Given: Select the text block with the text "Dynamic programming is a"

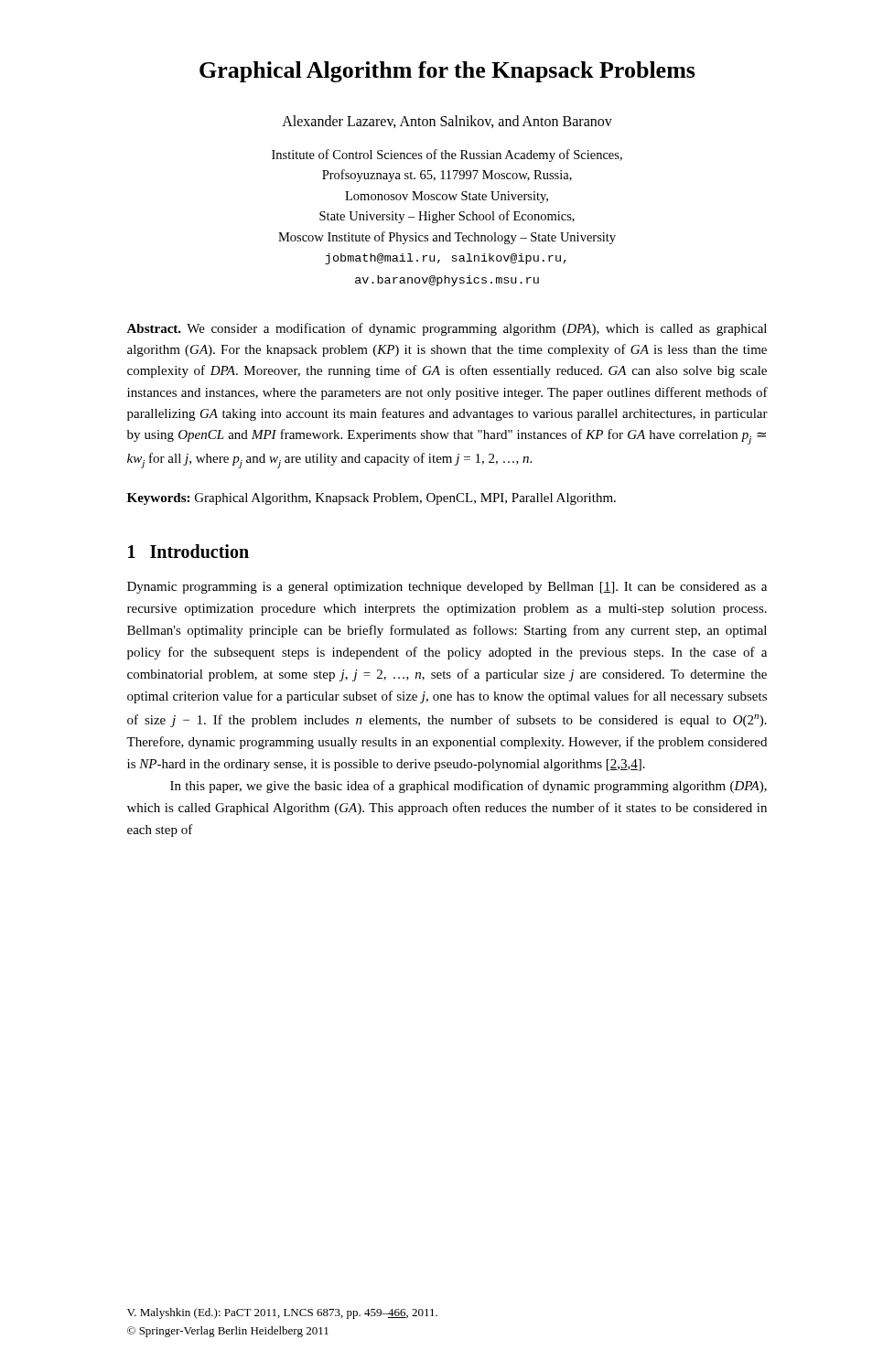Looking at the screenshot, I should tap(447, 708).
